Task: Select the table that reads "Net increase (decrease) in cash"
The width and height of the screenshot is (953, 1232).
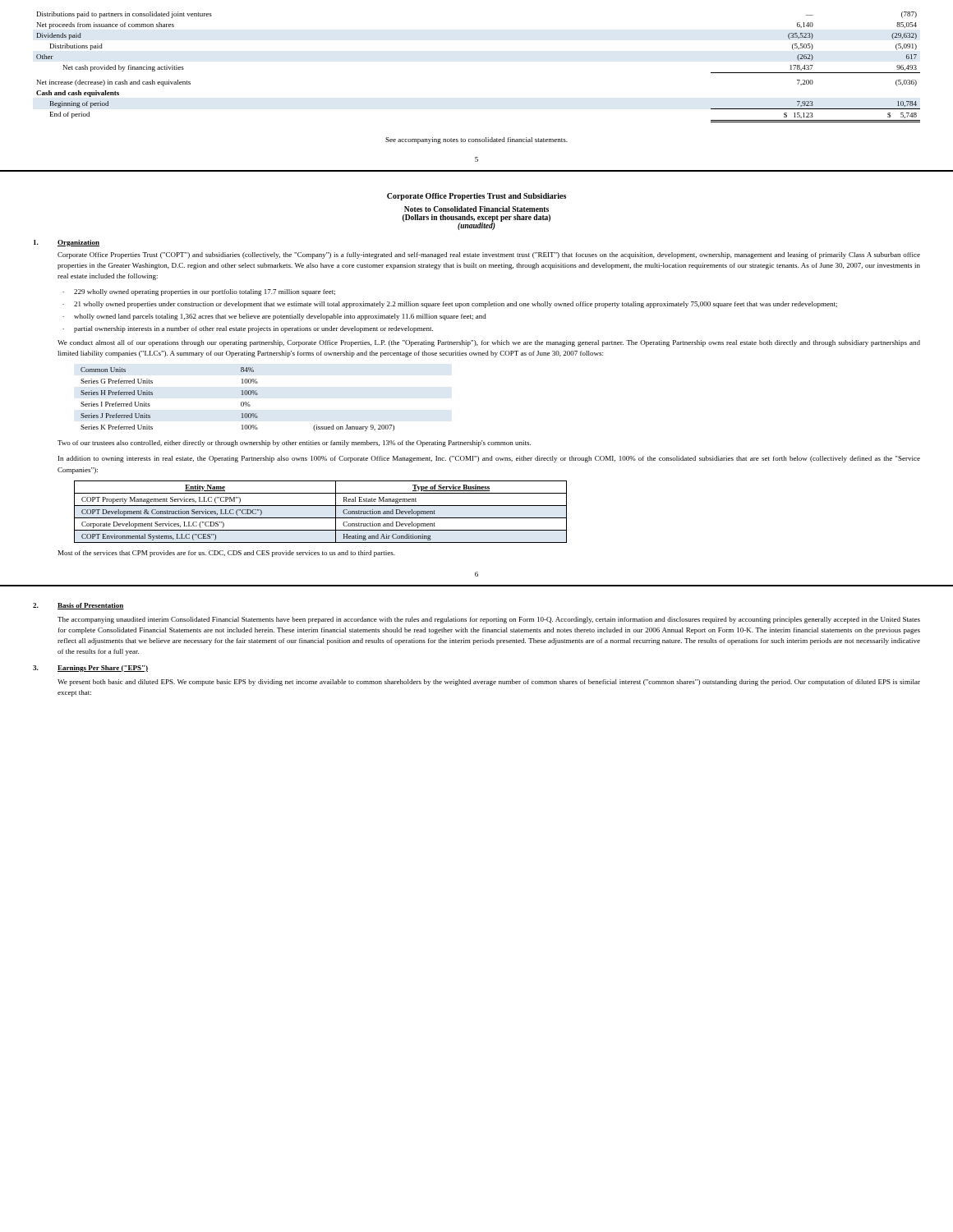Action: coord(476,65)
